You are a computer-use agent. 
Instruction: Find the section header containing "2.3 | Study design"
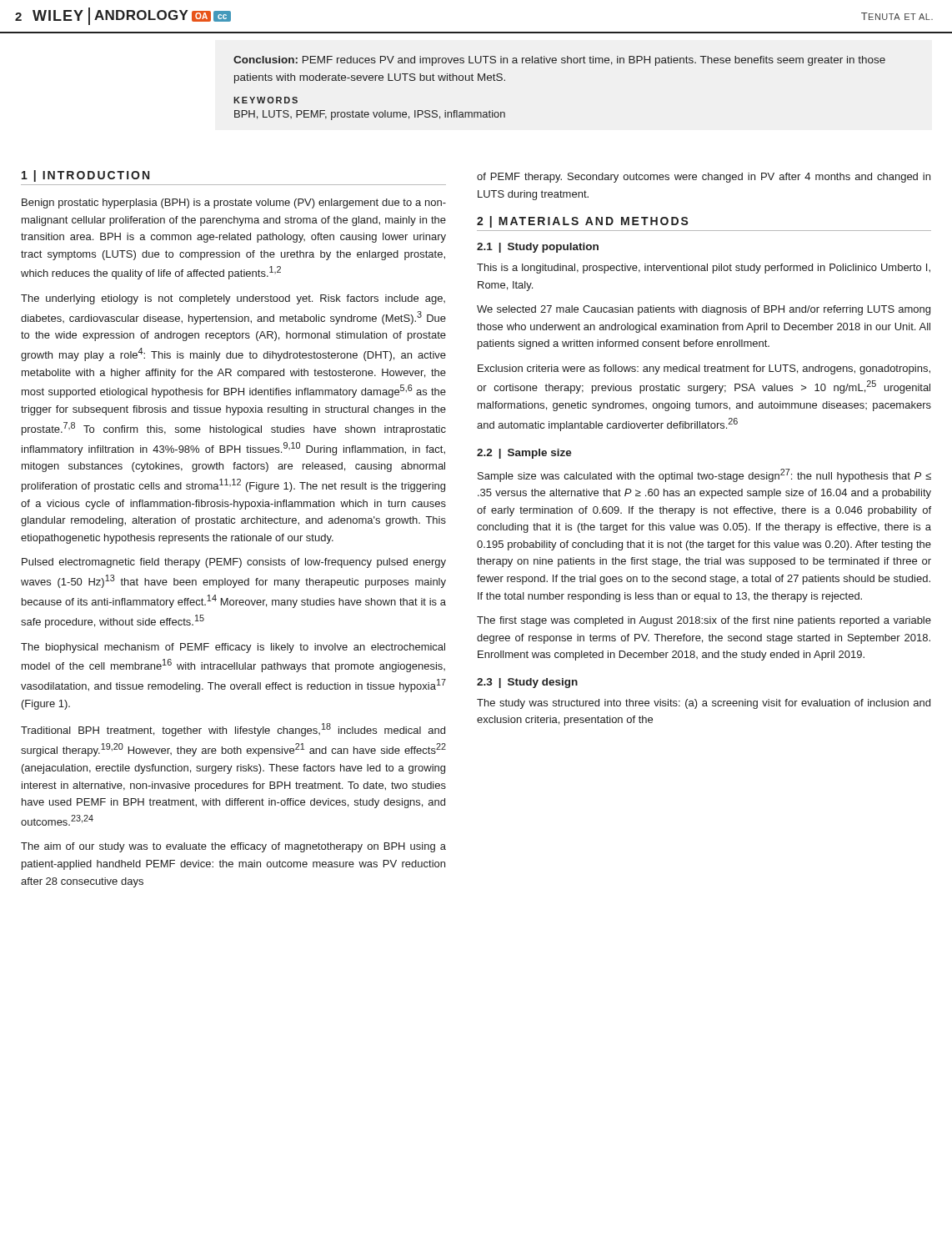pos(527,682)
